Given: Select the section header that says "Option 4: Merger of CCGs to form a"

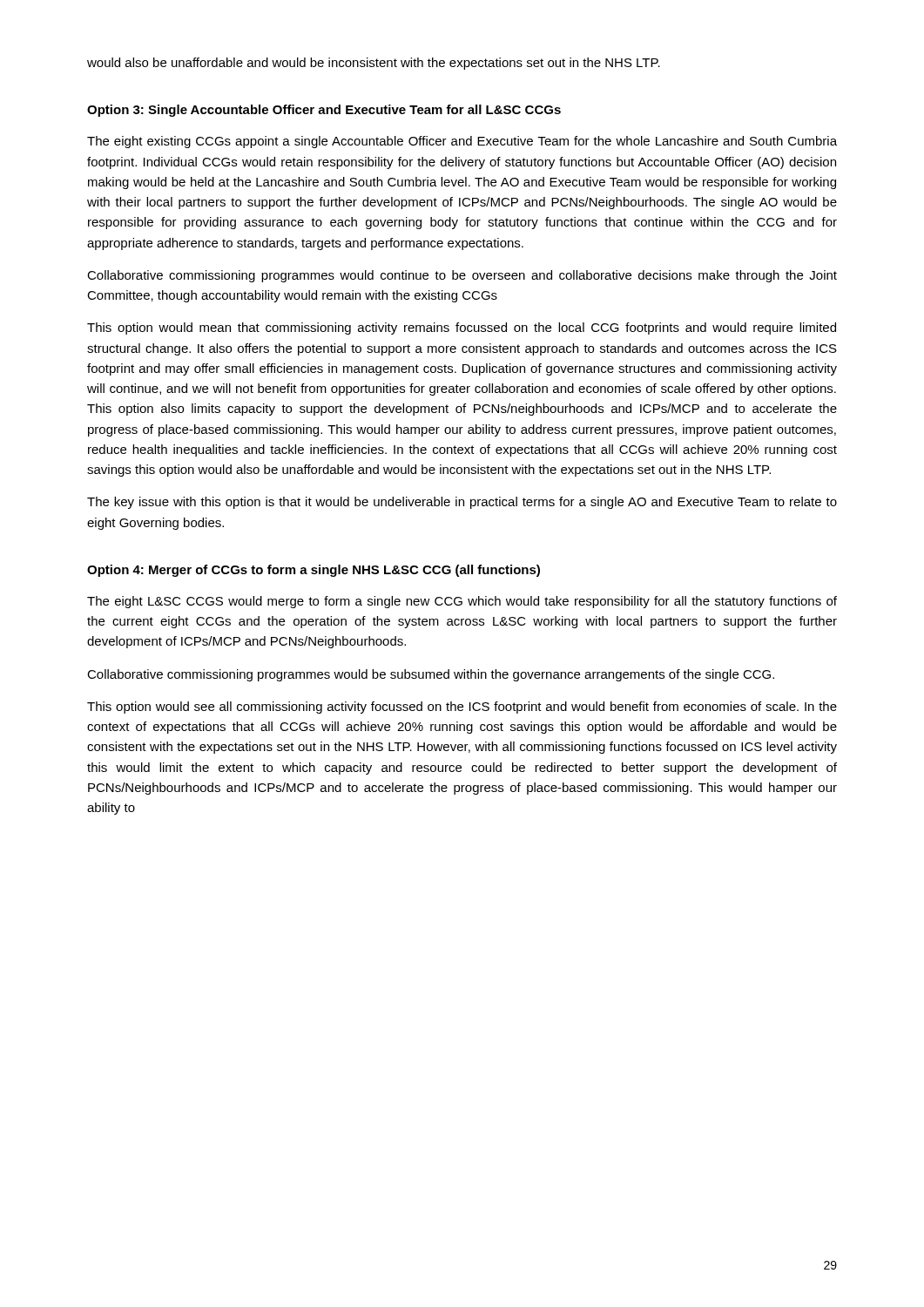Looking at the screenshot, I should [x=314, y=569].
